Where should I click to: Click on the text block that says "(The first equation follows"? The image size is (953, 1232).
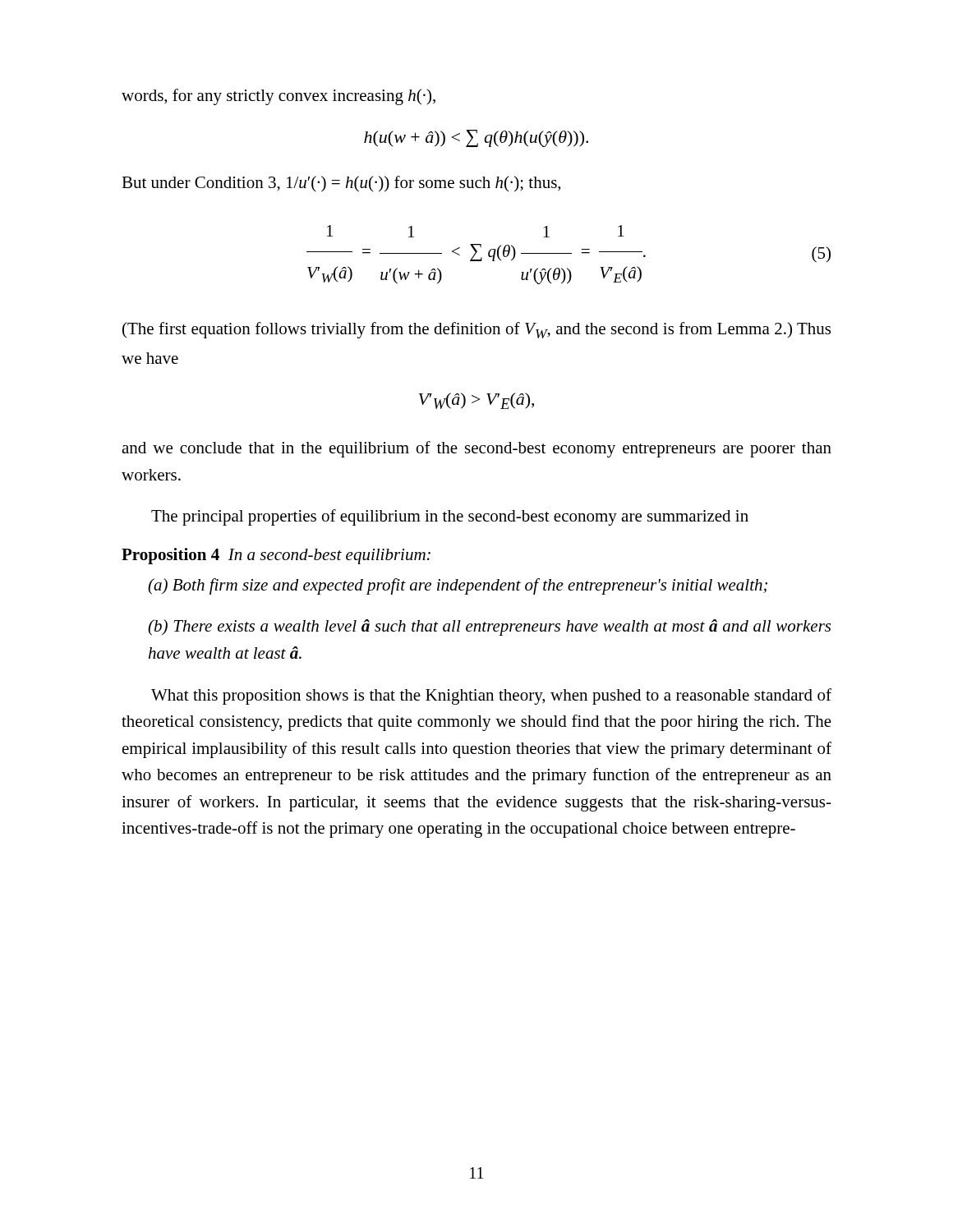(x=476, y=344)
